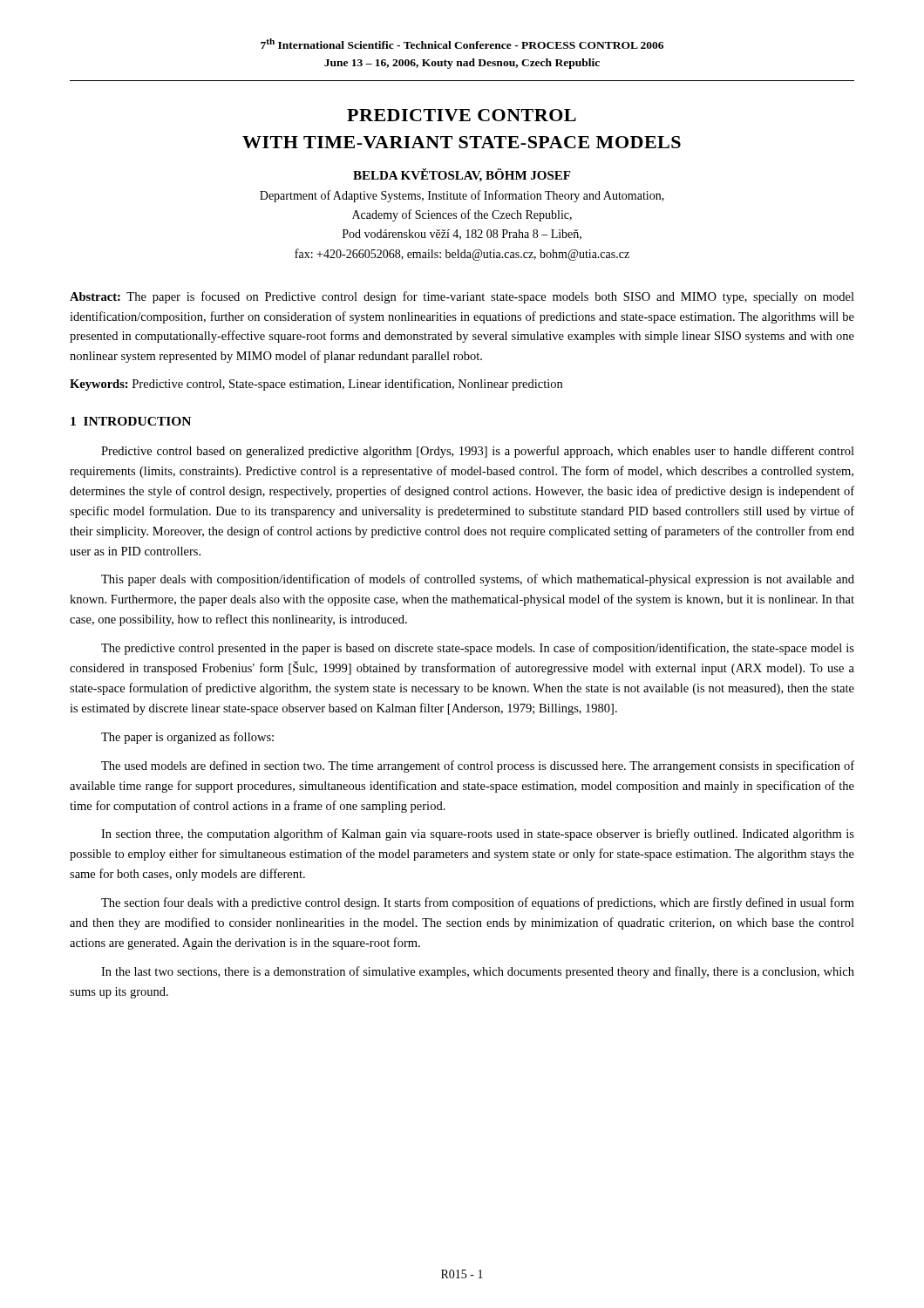Image resolution: width=924 pixels, height=1308 pixels.
Task: Point to the block beginning "Predictive control based"
Action: pos(462,501)
